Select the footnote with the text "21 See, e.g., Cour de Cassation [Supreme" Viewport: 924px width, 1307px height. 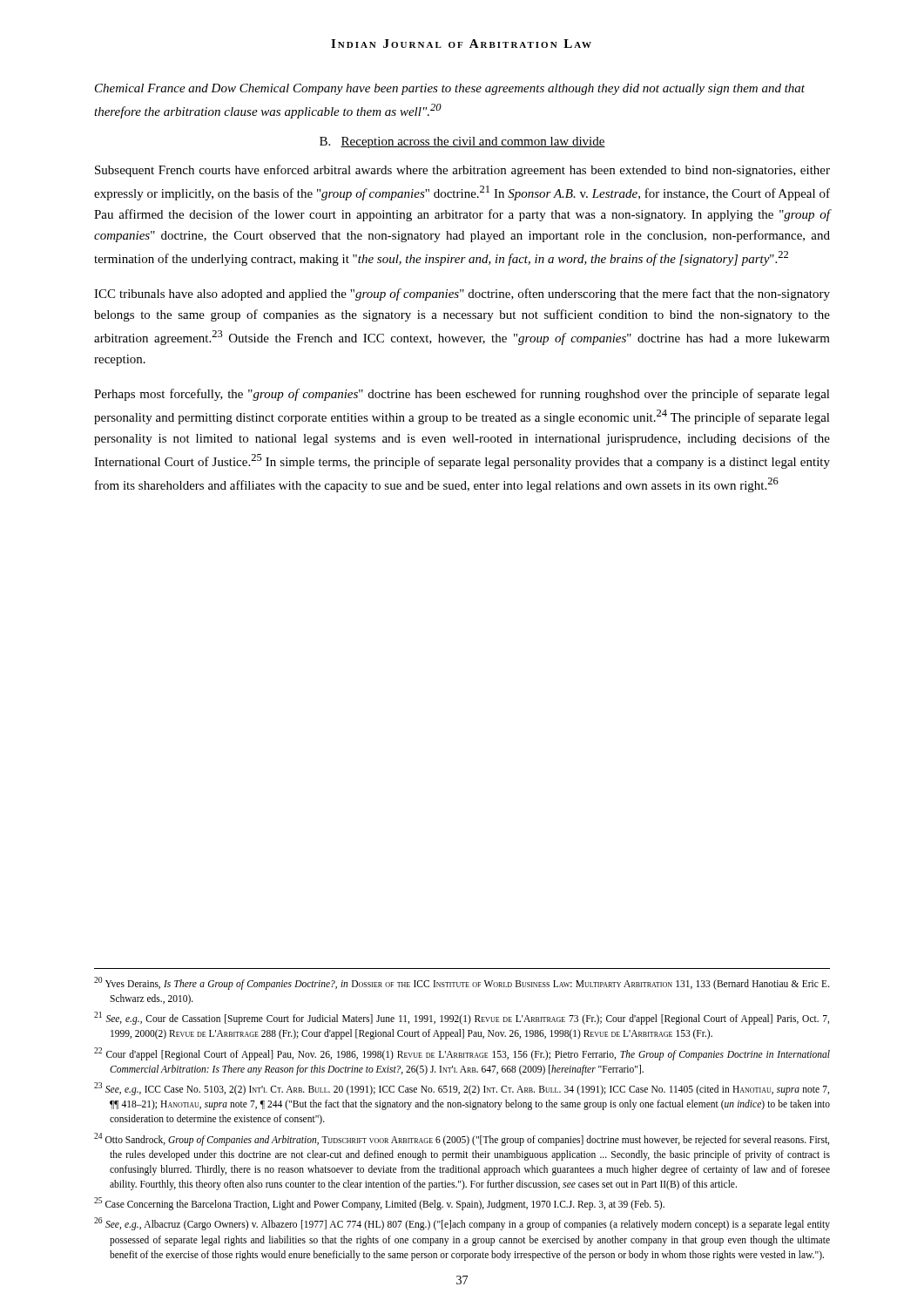tap(462, 1025)
